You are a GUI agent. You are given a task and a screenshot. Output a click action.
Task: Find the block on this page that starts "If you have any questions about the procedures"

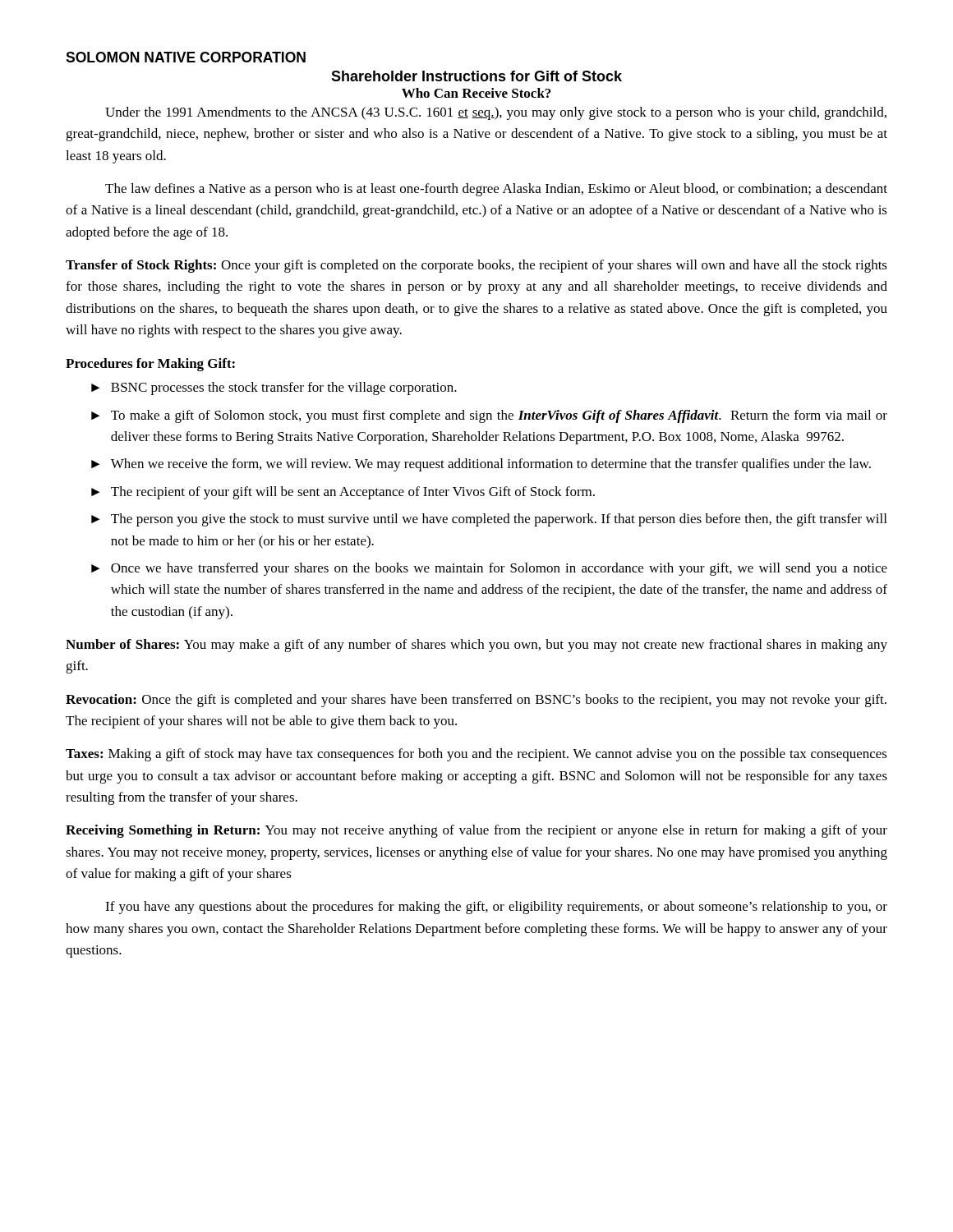pyautogui.click(x=476, y=928)
